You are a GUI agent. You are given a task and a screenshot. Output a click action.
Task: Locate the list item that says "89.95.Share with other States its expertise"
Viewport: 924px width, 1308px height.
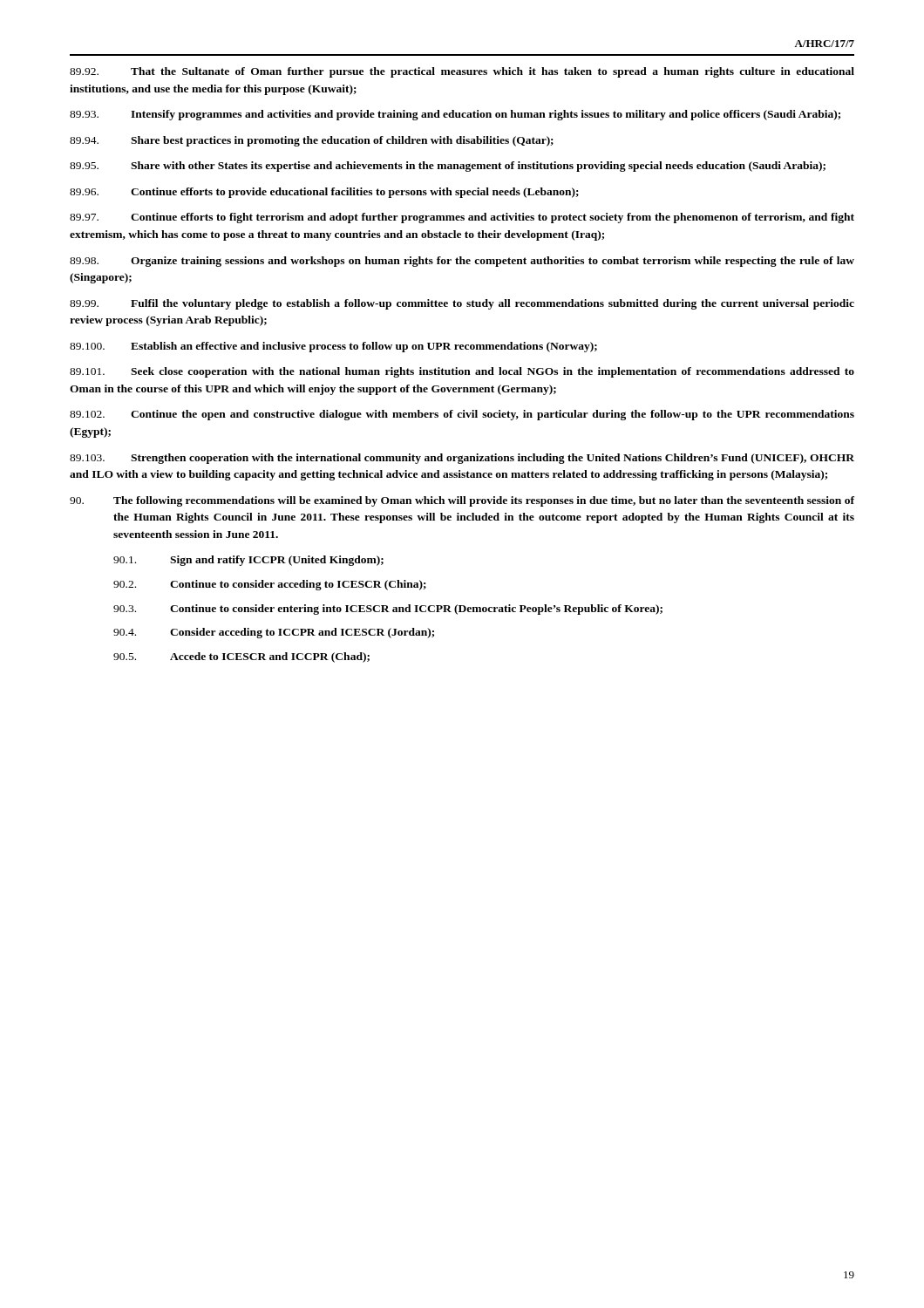(x=448, y=166)
